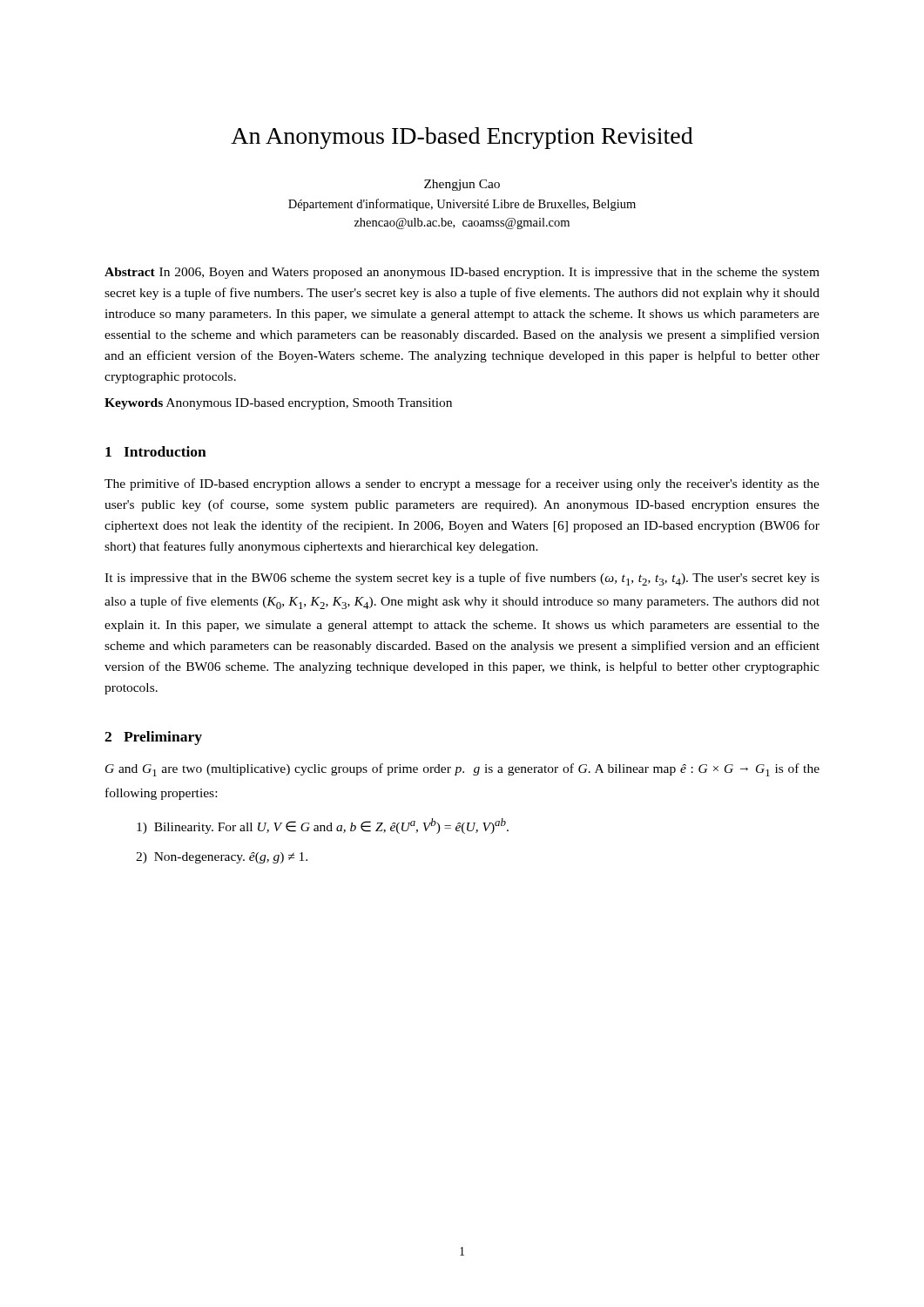Point to the block beginning "G and G1 are two (multiplicative)"
Screen dimensions: 1307x924
coord(462,781)
